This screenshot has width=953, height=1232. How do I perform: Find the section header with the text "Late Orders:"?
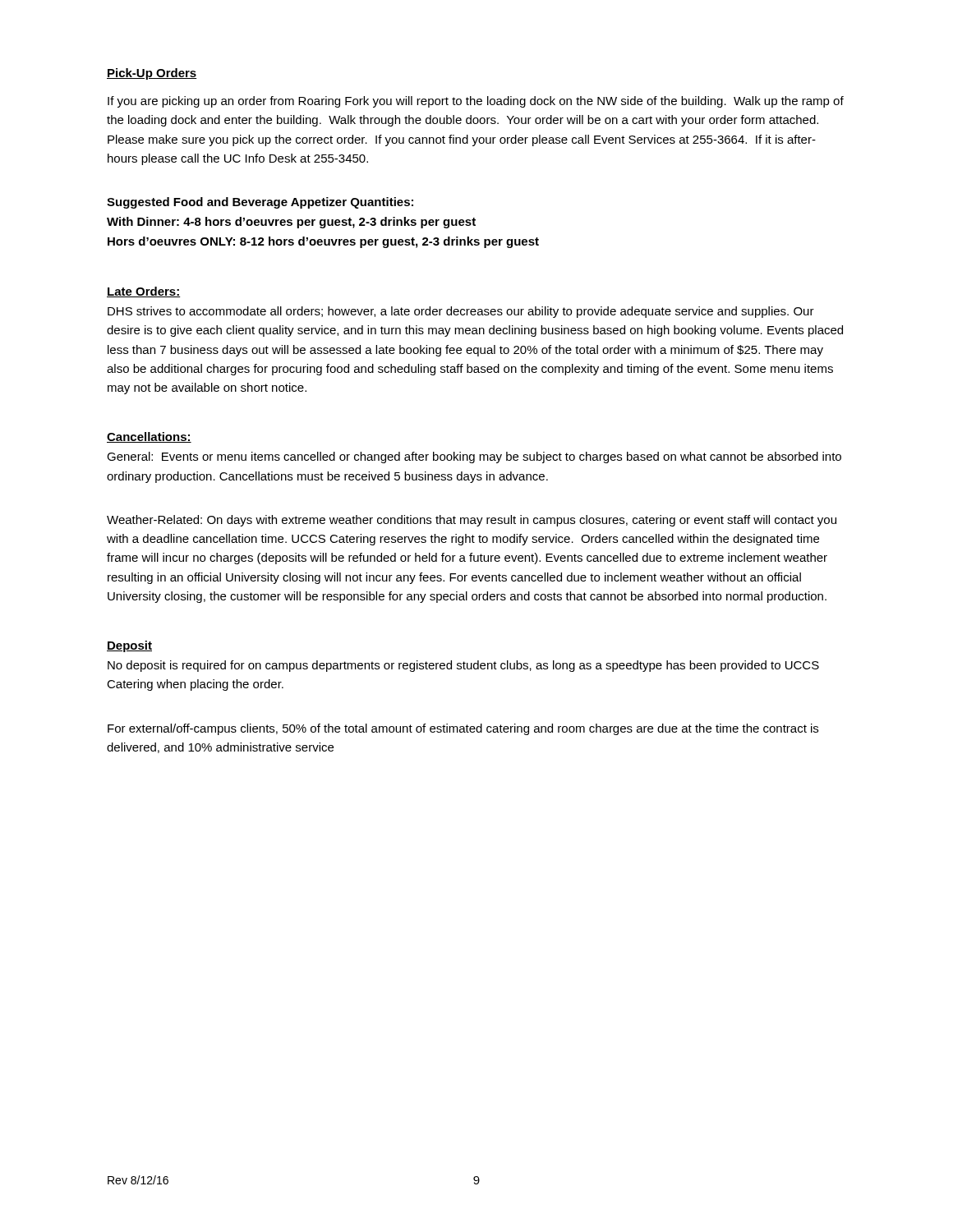[143, 291]
